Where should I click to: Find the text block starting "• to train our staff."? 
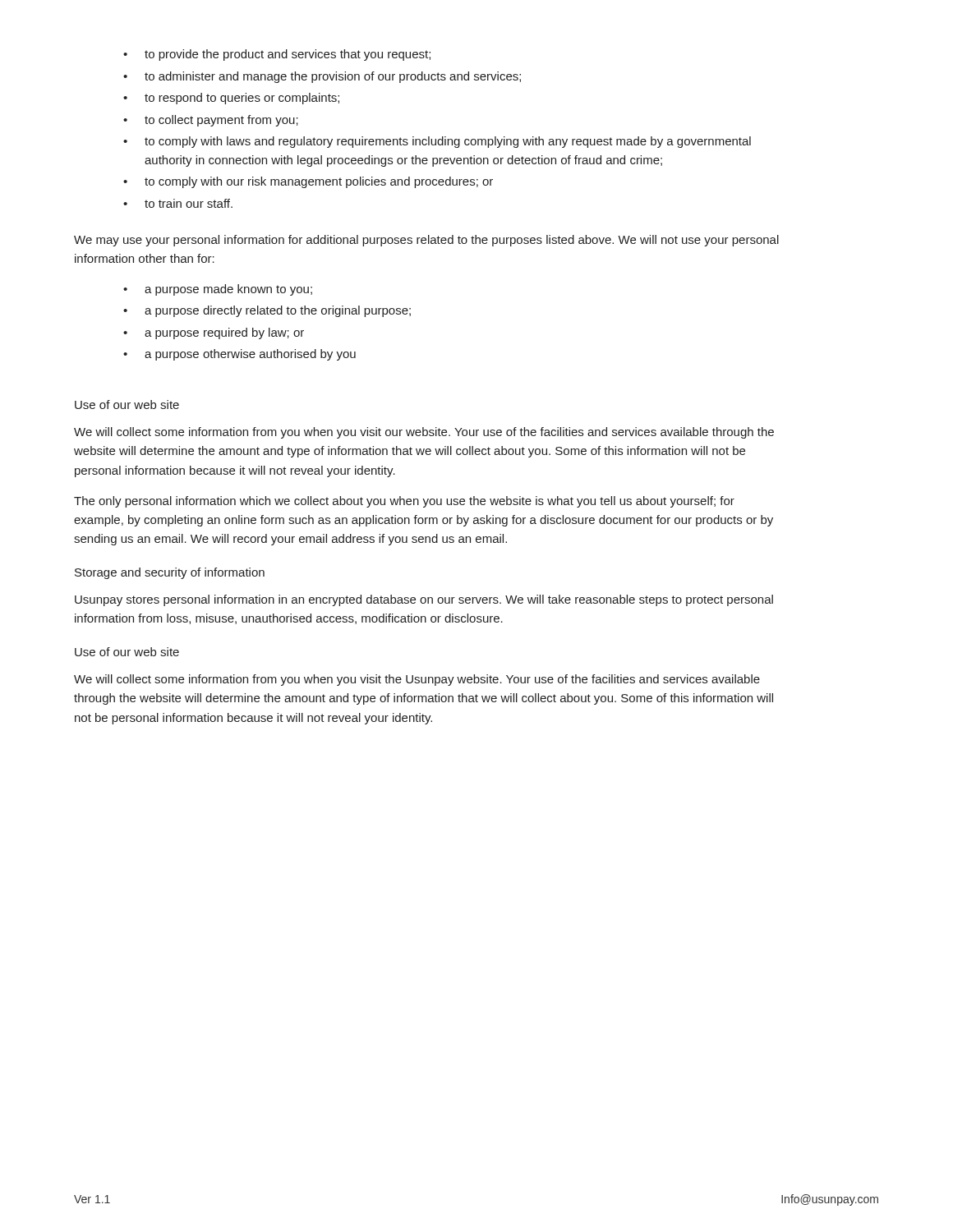(x=178, y=203)
